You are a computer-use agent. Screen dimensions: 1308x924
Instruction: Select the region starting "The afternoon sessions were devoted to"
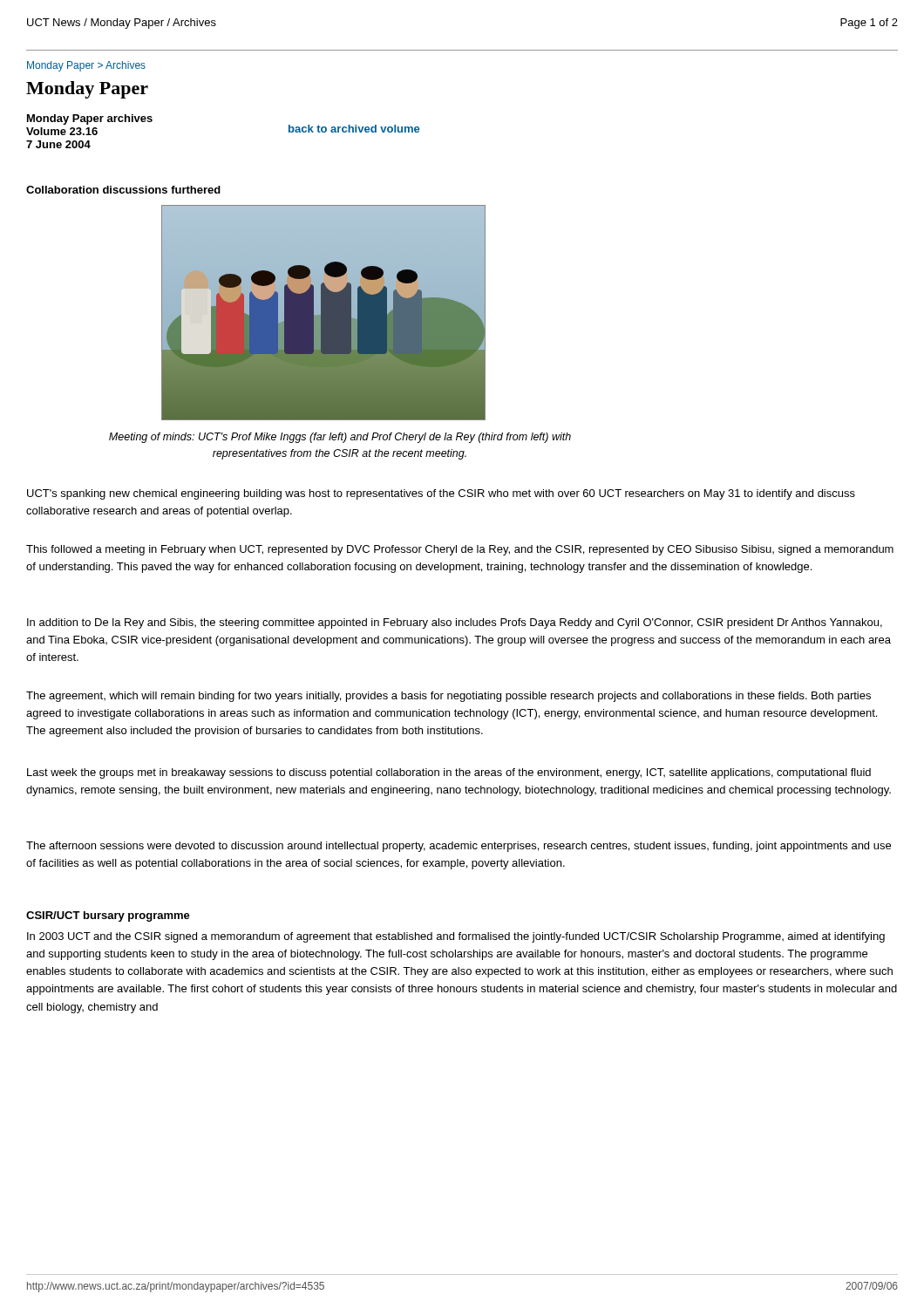tap(459, 854)
